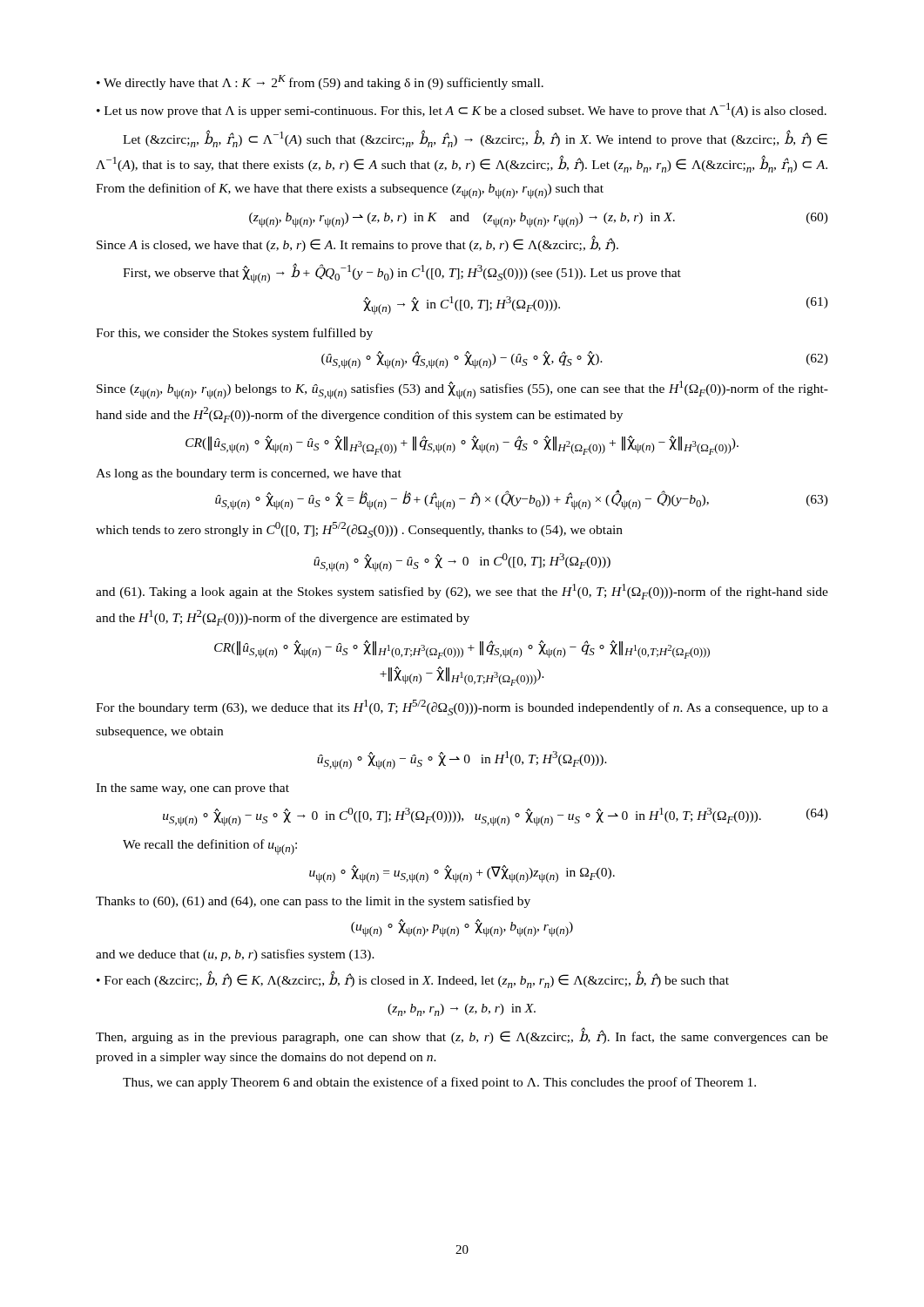Viewport: 924px width, 1307px height.
Task: Point to the block starting "uψ(n) ∘ χ̂ψ(n) = uS,ψ(n)"
Action: point(462,874)
